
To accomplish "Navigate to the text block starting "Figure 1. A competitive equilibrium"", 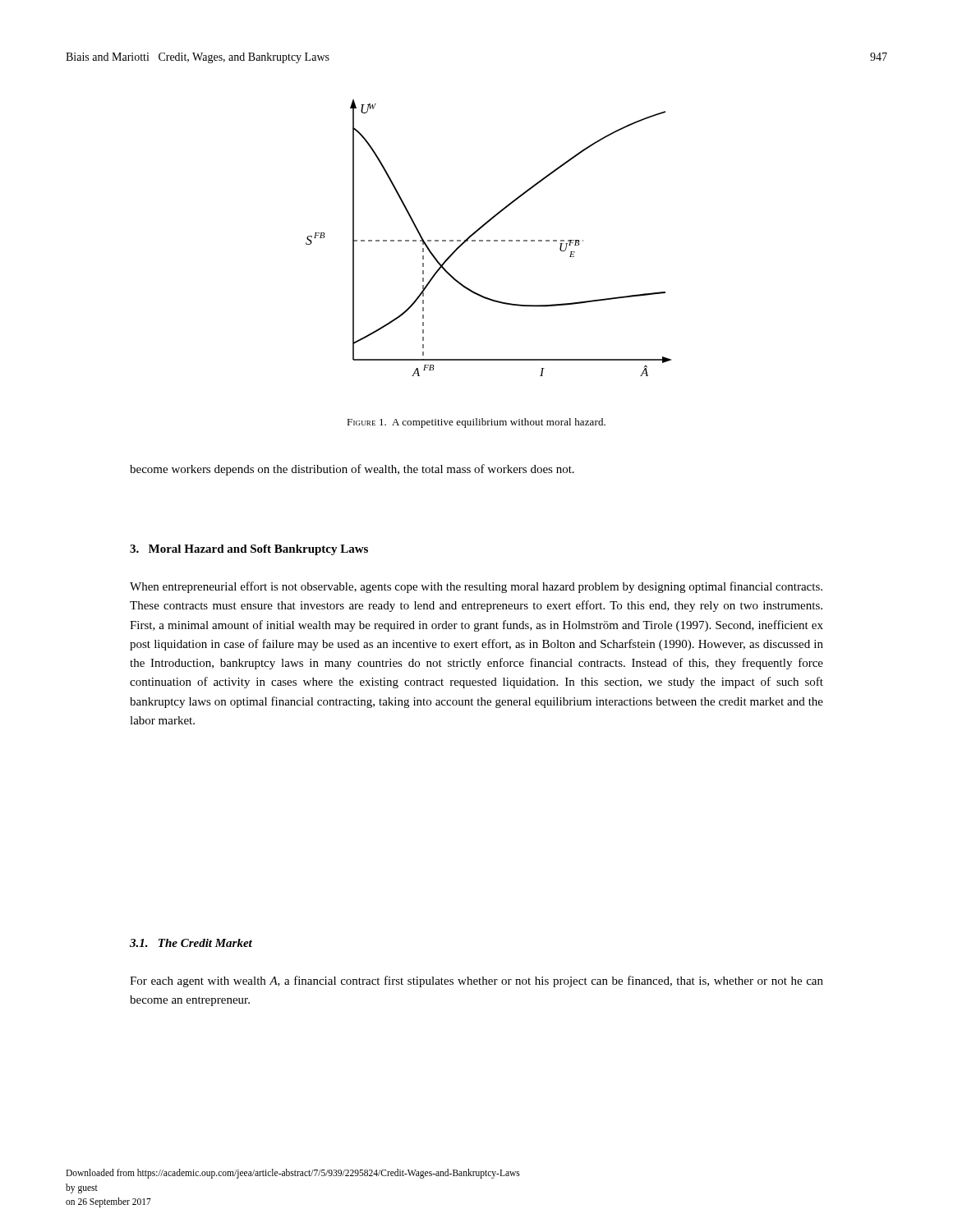I will 476,422.
